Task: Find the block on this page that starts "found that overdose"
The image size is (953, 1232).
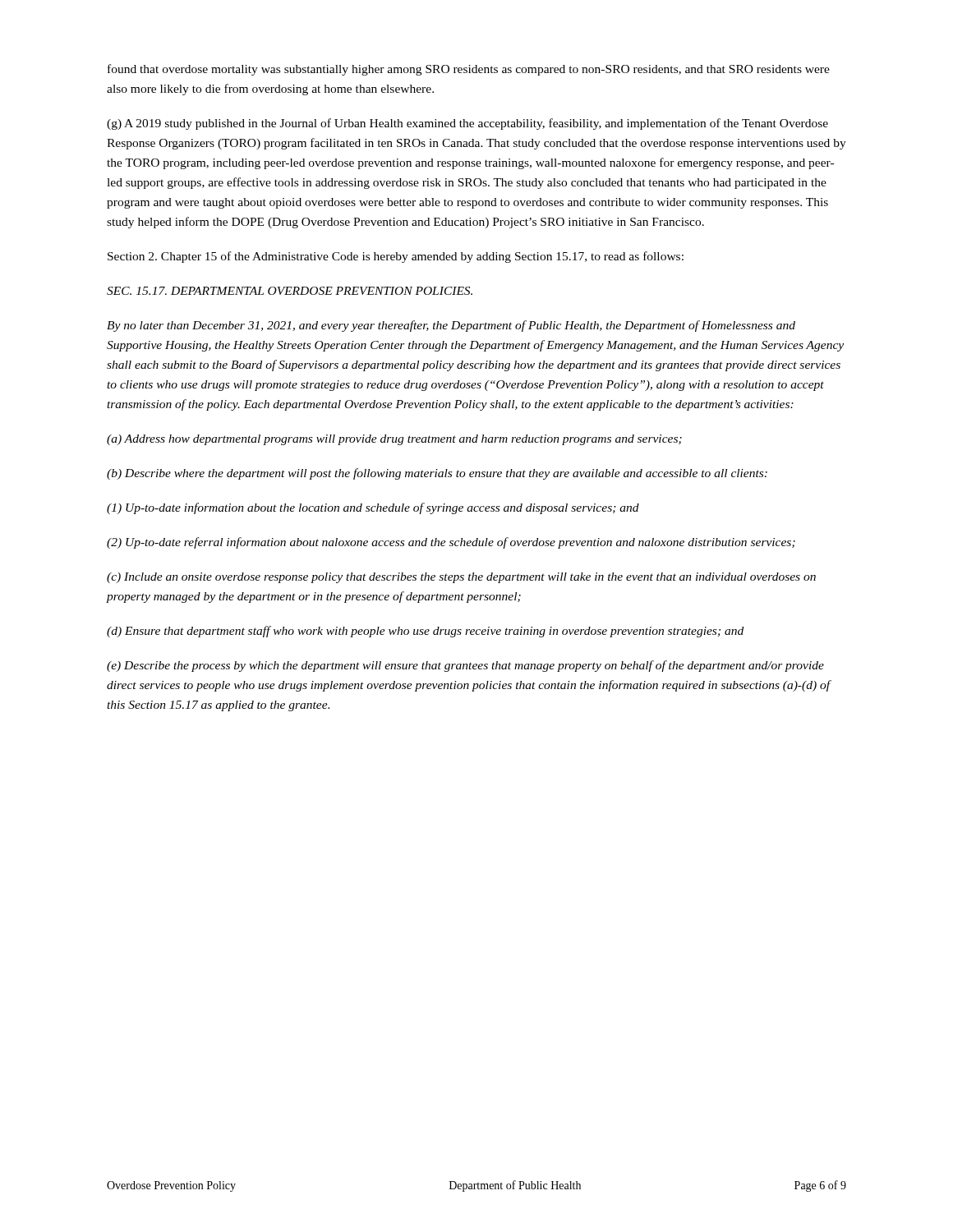Action: click(x=468, y=78)
